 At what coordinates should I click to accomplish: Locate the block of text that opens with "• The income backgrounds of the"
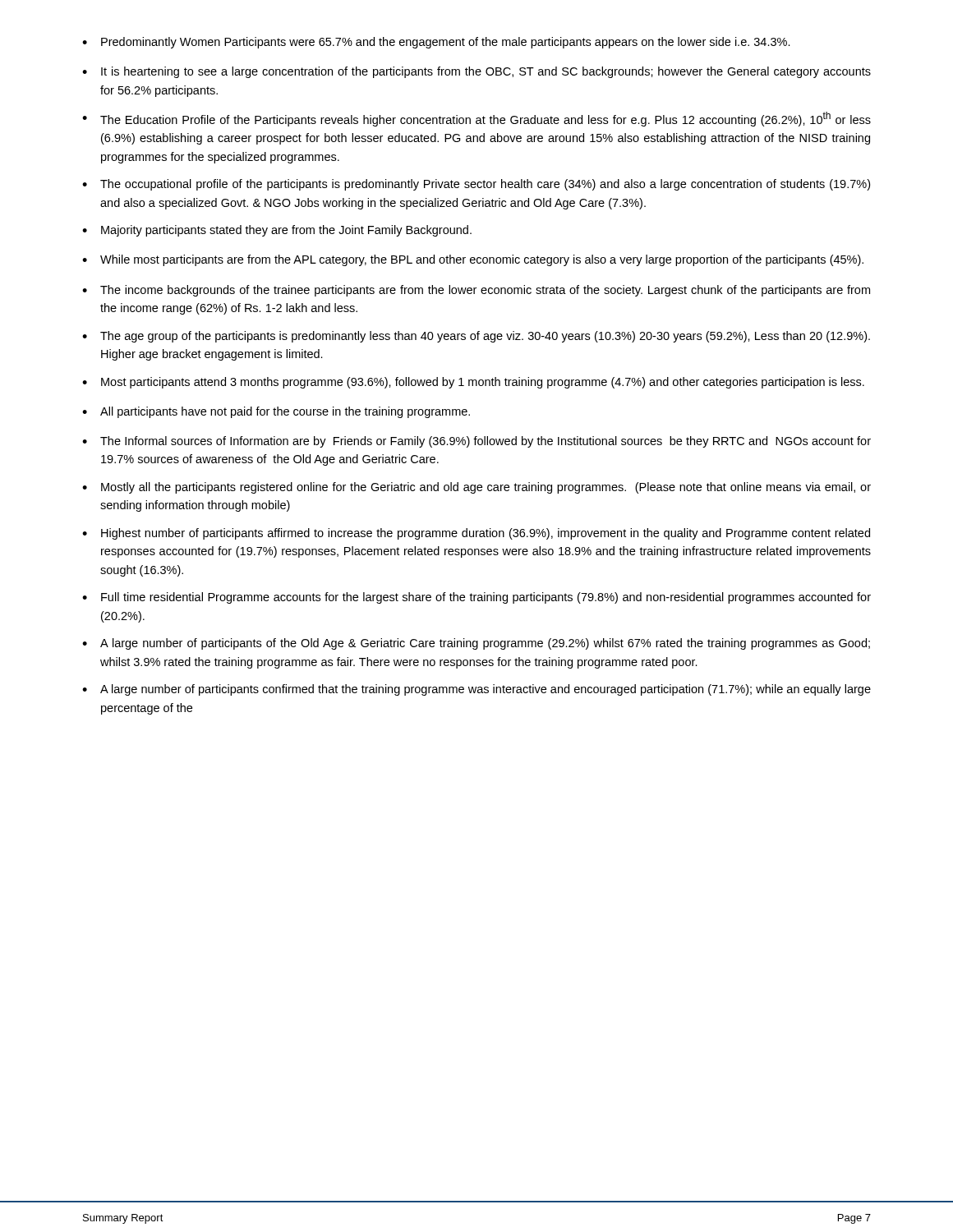(x=476, y=299)
